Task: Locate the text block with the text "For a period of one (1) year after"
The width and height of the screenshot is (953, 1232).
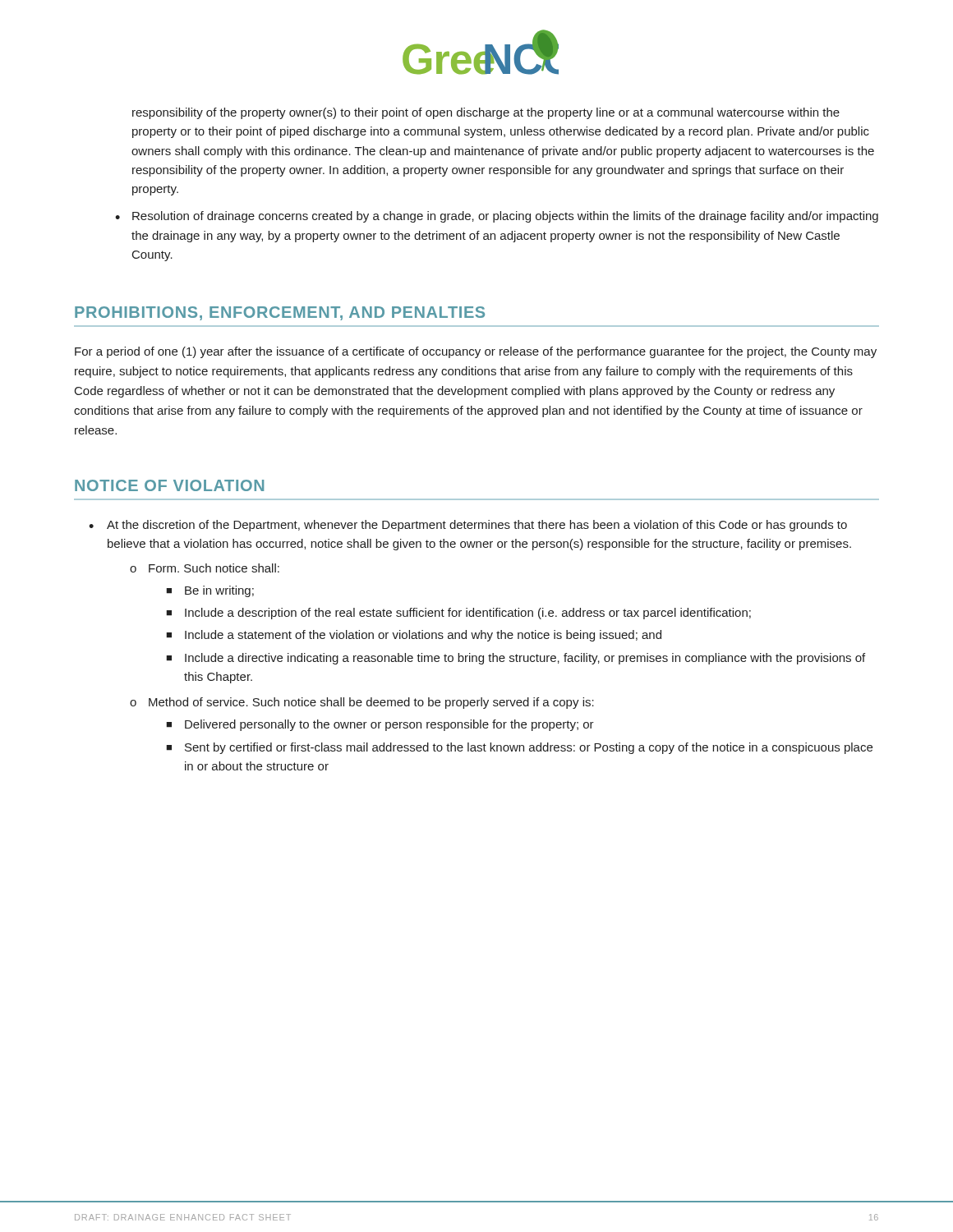Action: [475, 391]
